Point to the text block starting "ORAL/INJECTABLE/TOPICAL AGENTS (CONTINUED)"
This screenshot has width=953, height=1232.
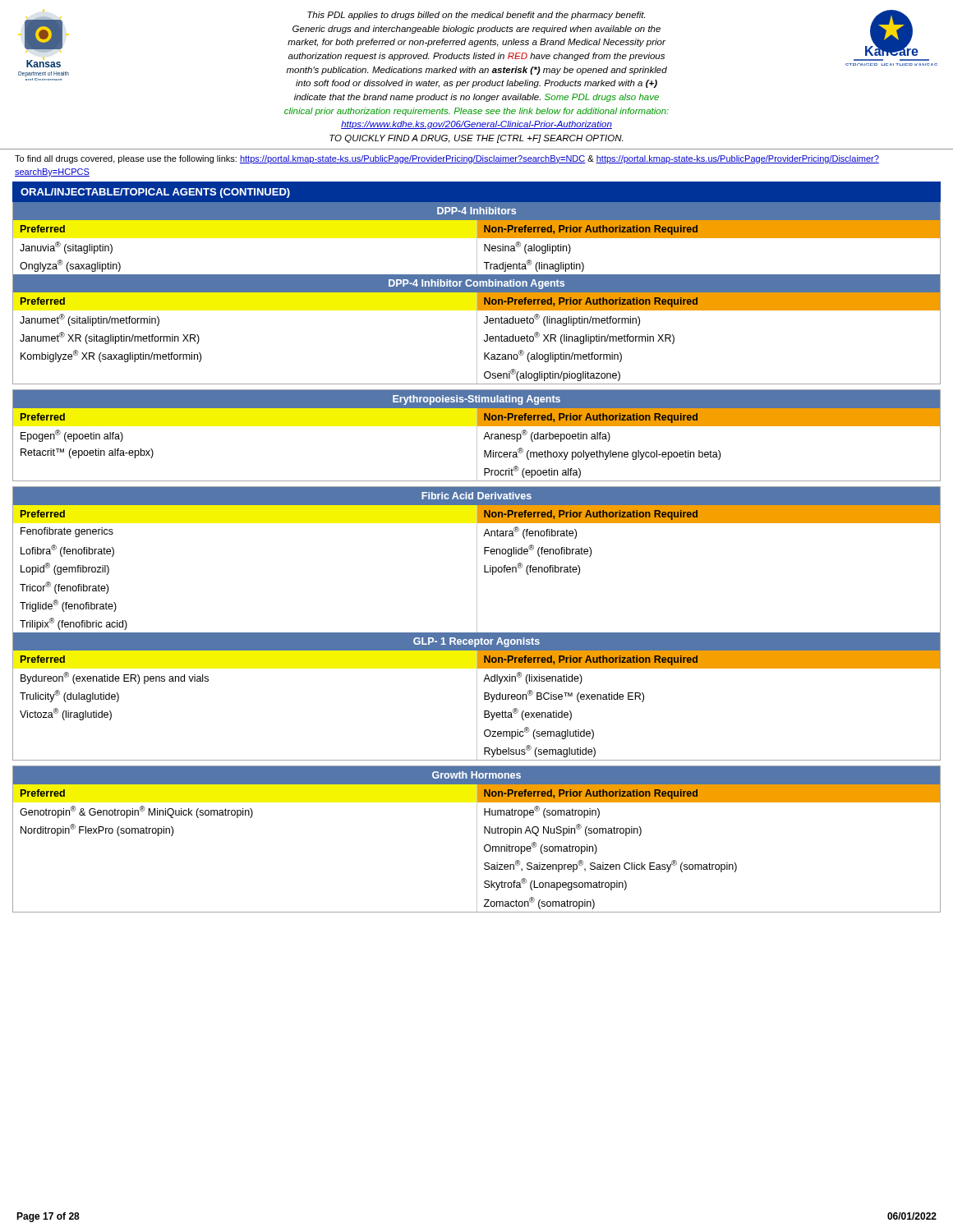(x=155, y=192)
